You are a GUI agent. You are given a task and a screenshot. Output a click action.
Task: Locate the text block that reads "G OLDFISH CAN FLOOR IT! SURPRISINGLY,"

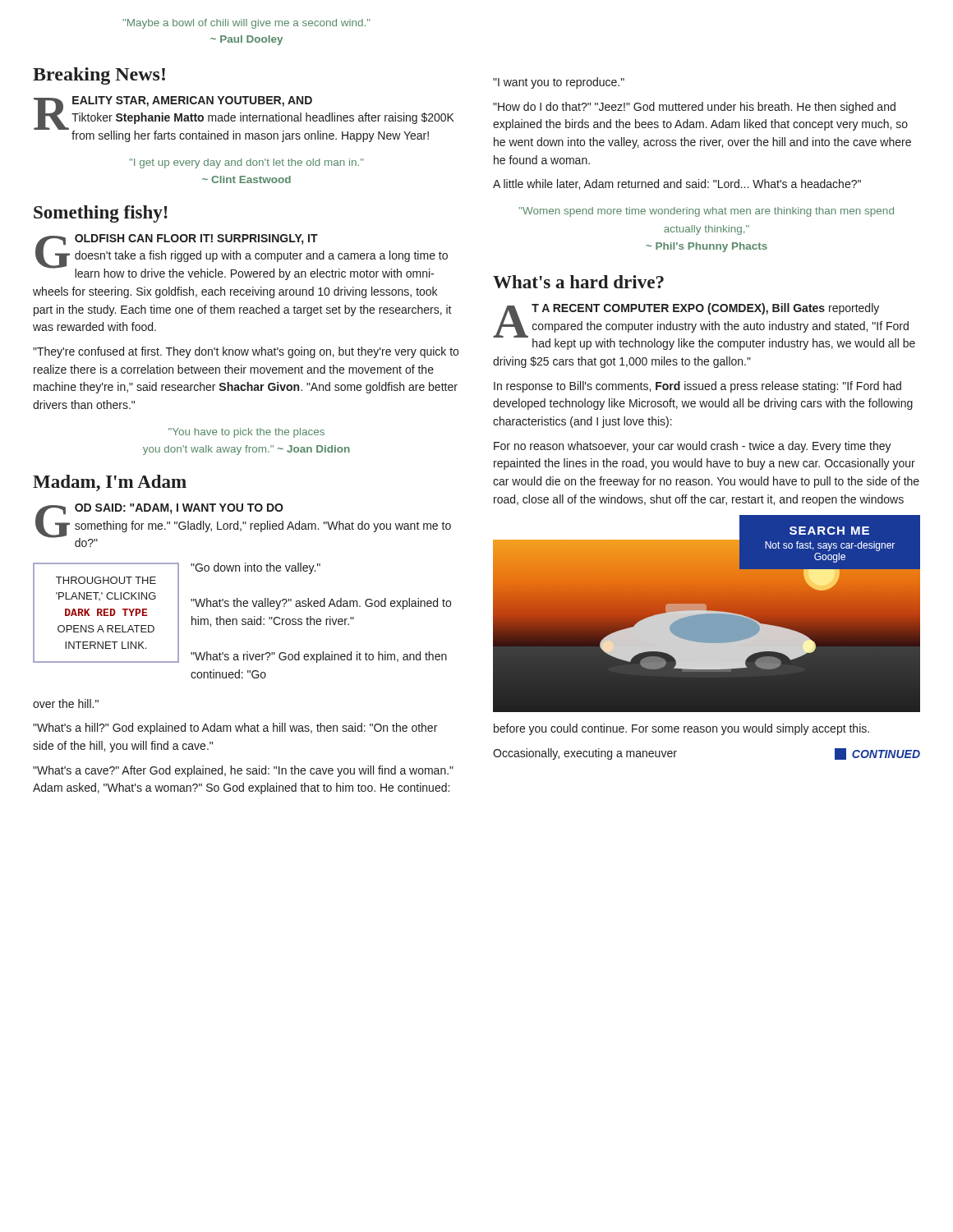pos(246,283)
